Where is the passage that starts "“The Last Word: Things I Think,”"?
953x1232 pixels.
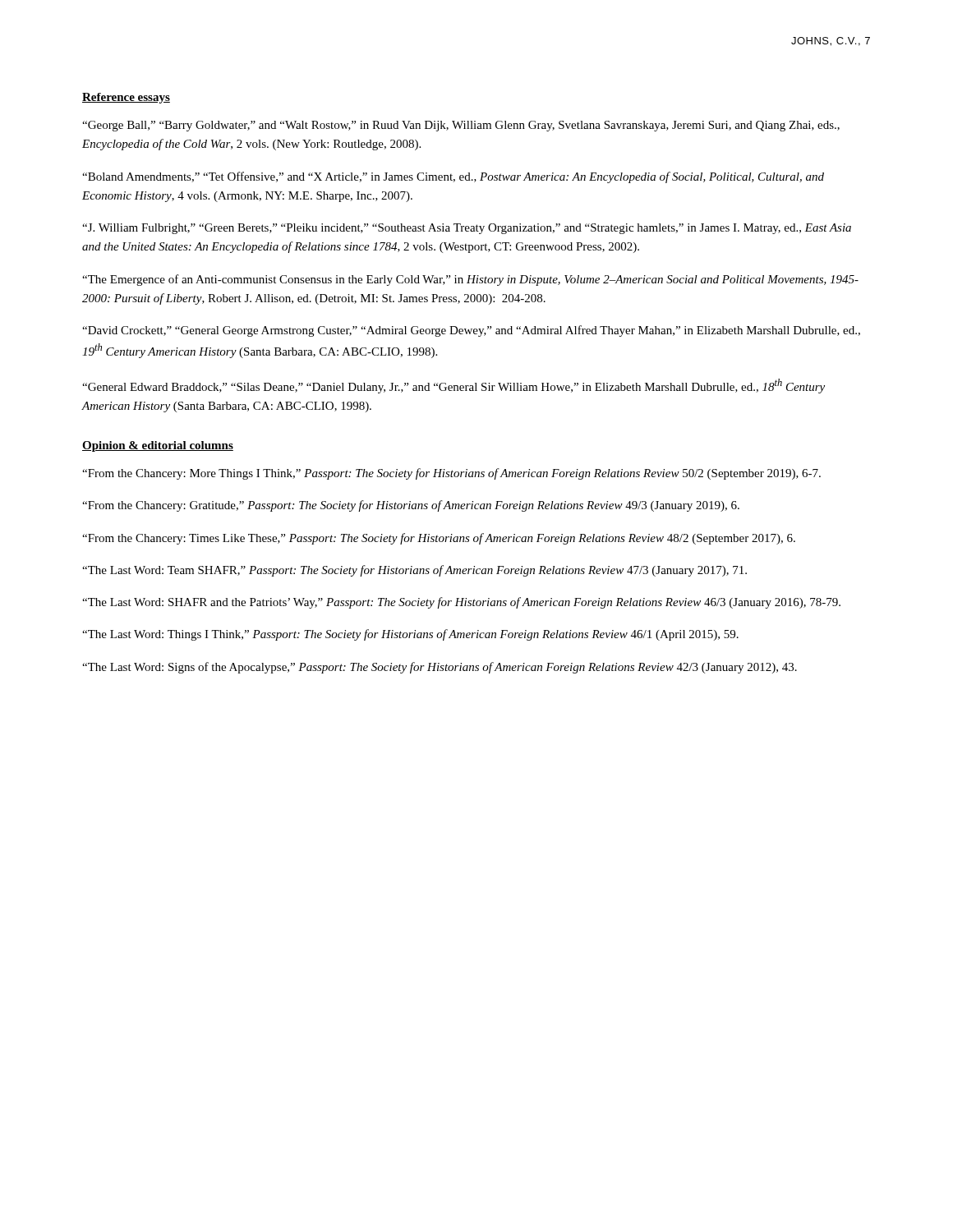[476, 635]
